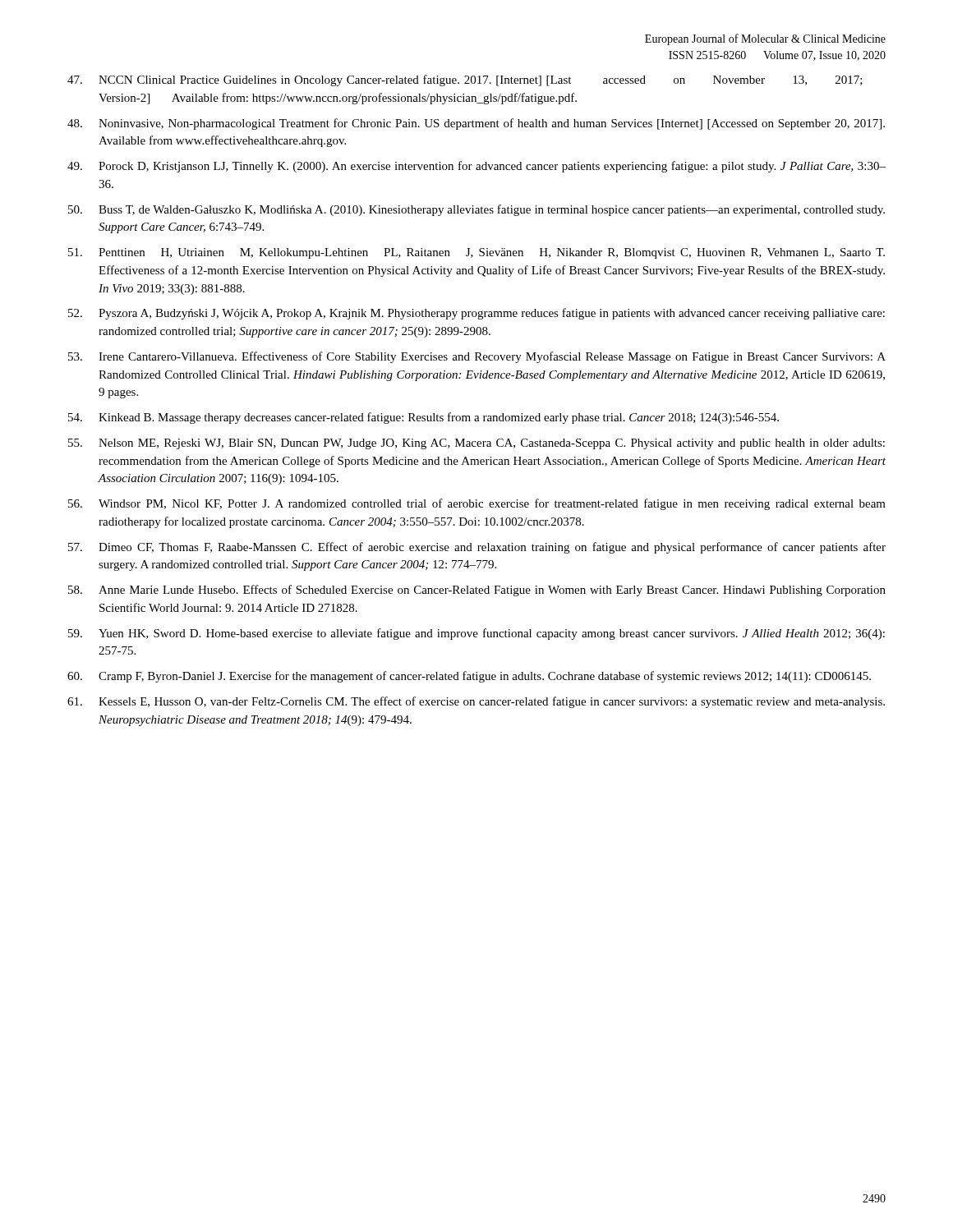Screen dimensions: 1232x953
Task: Locate the list item that says "60. Cramp F, Byron-Daniel J."
Action: (x=476, y=677)
